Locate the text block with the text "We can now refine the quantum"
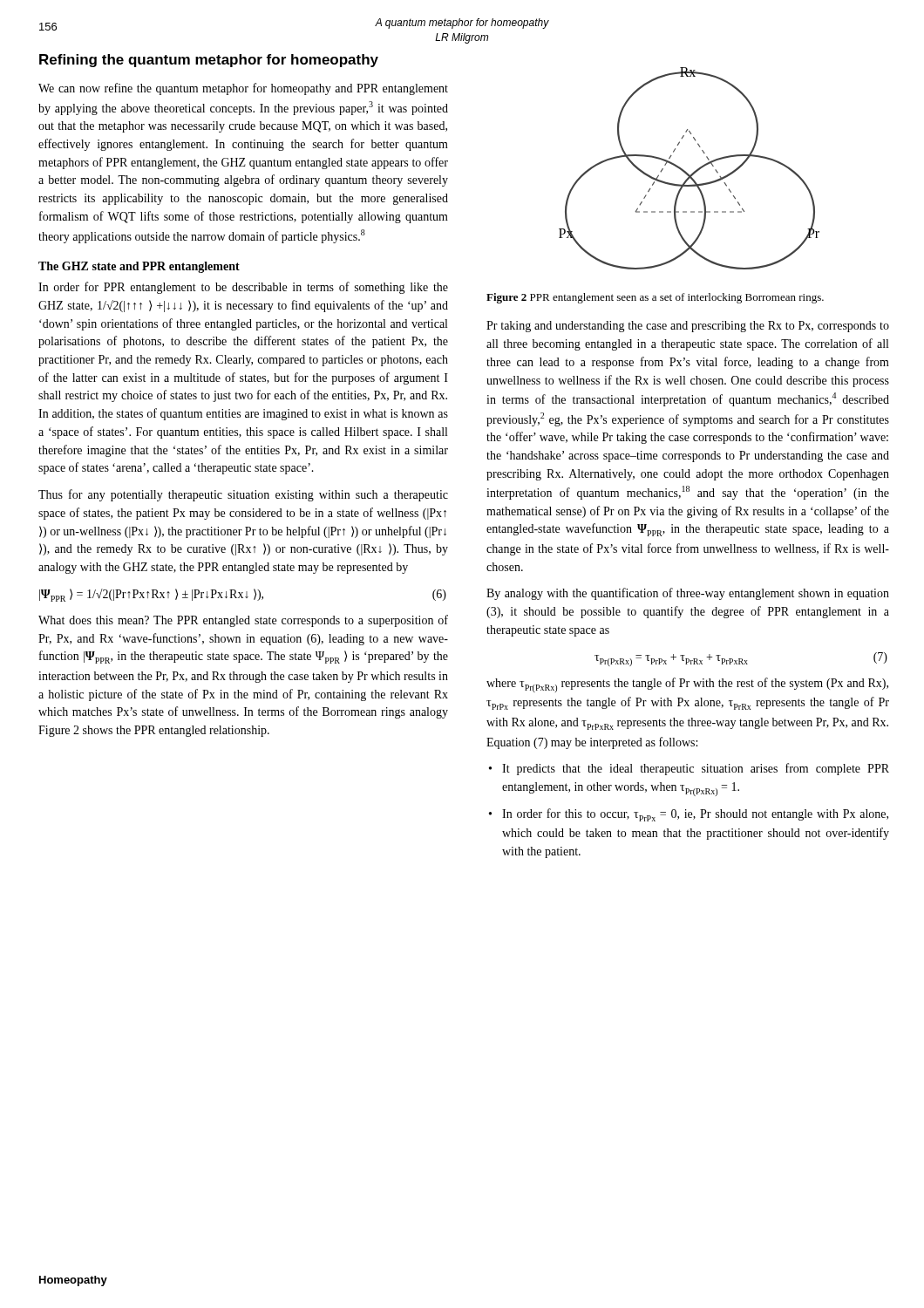Viewport: 924px width, 1308px height. click(243, 162)
